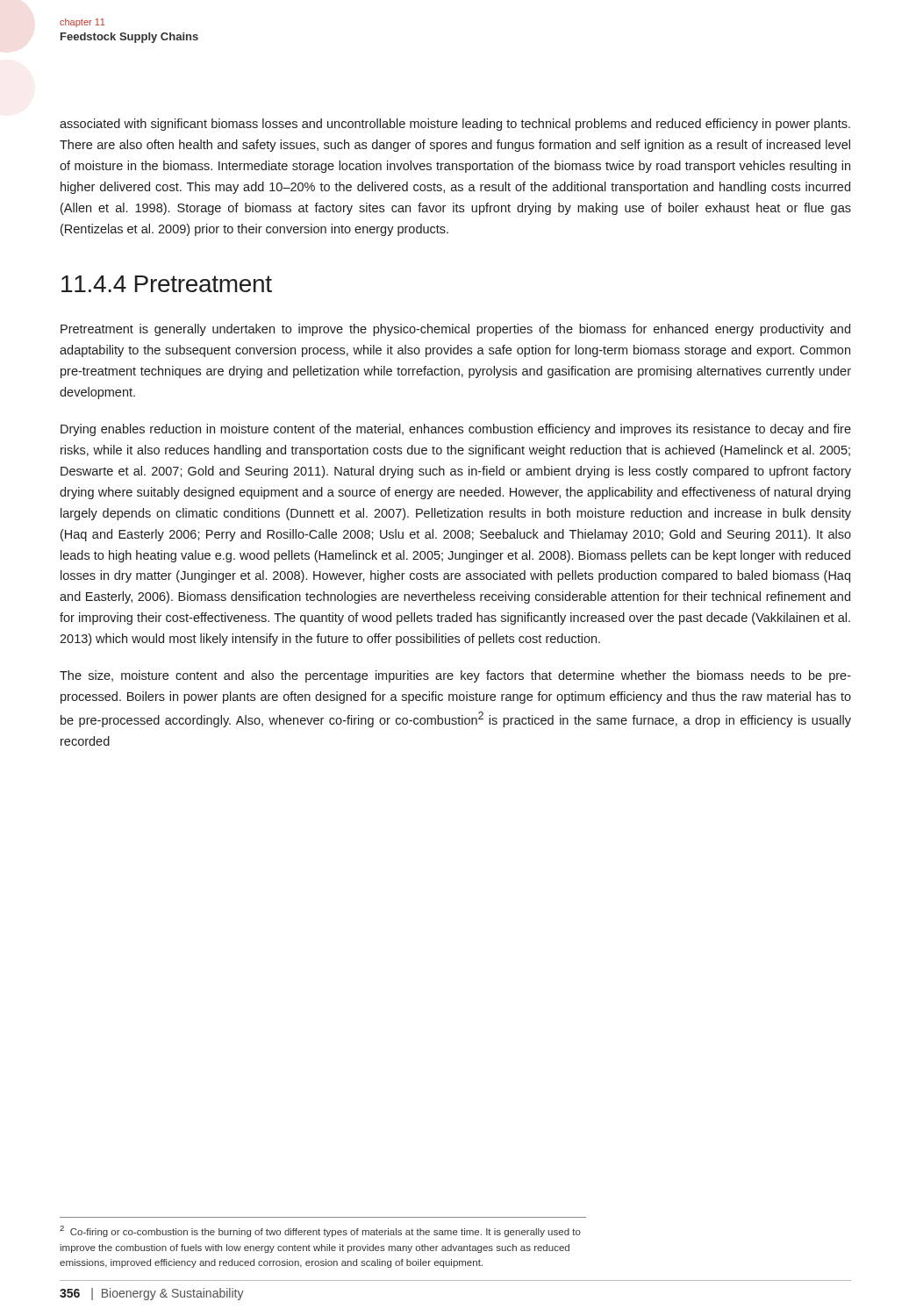916x1316 pixels.
Task: Navigate to the region starting "associated with significant"
Action: click(455, 176)
